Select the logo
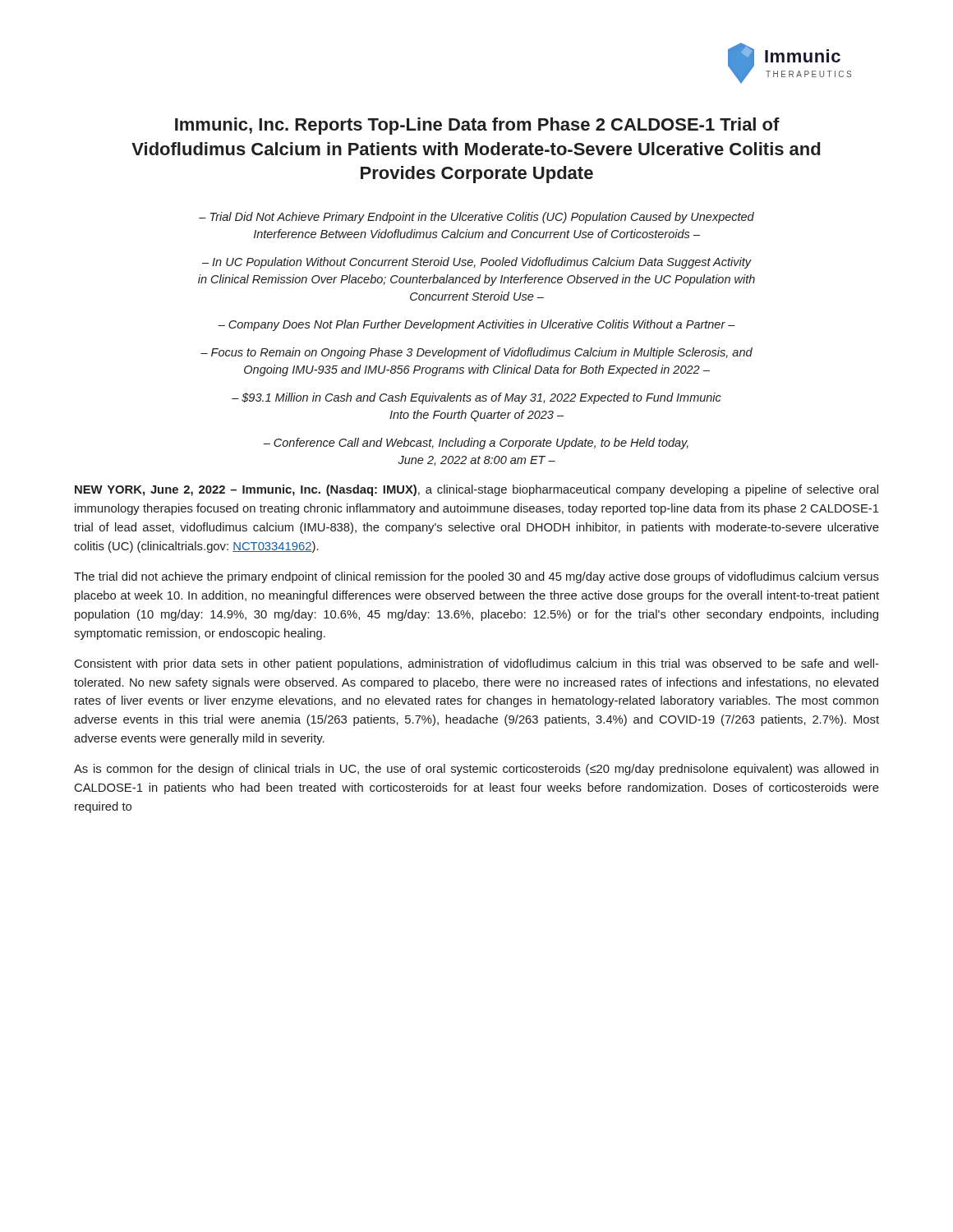 click(x=801, y=64)
